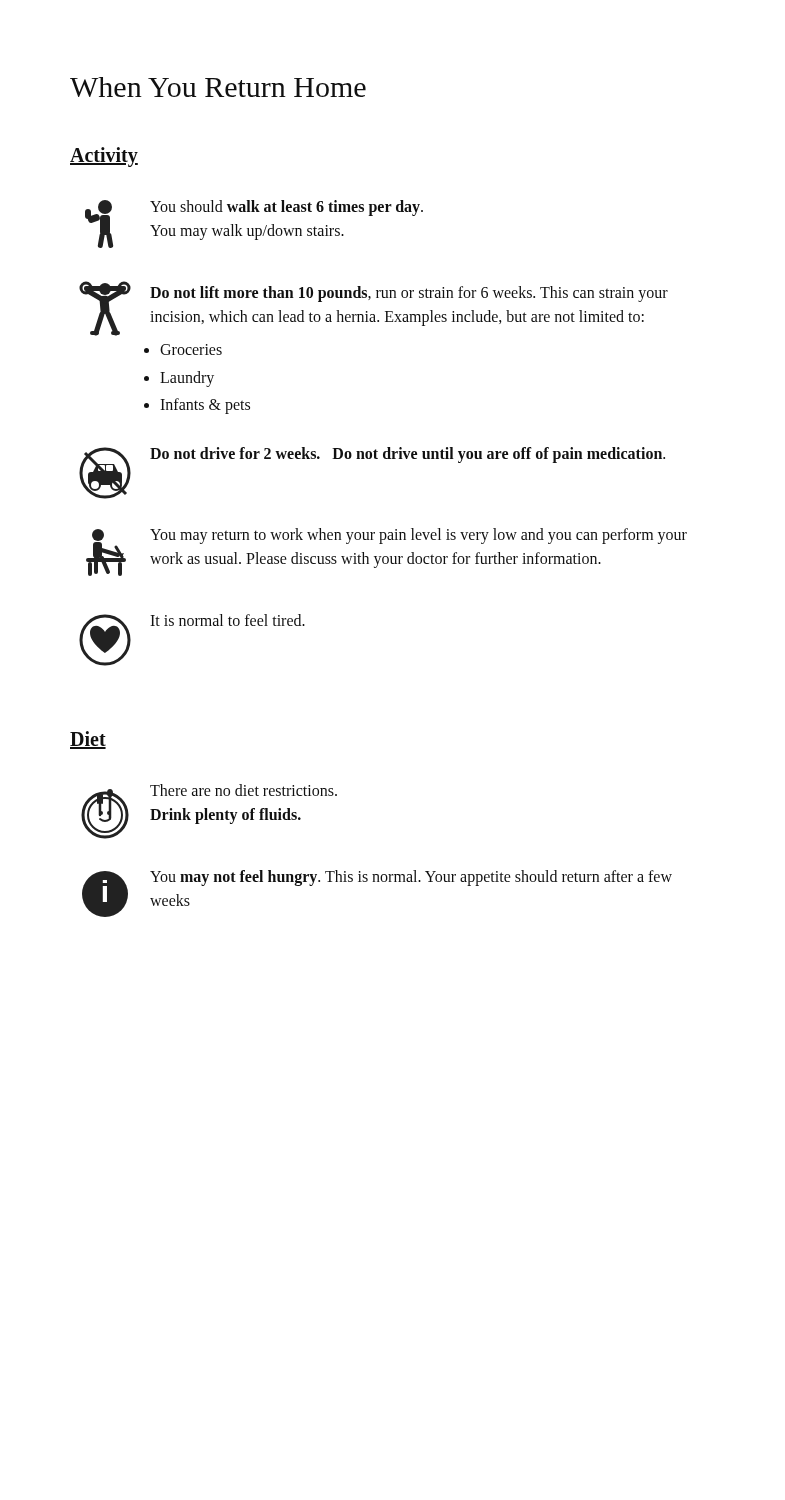Locate the block of text that opens with "Do not drive for 2 weeks."
The image size is (785, 1500).
392,471
